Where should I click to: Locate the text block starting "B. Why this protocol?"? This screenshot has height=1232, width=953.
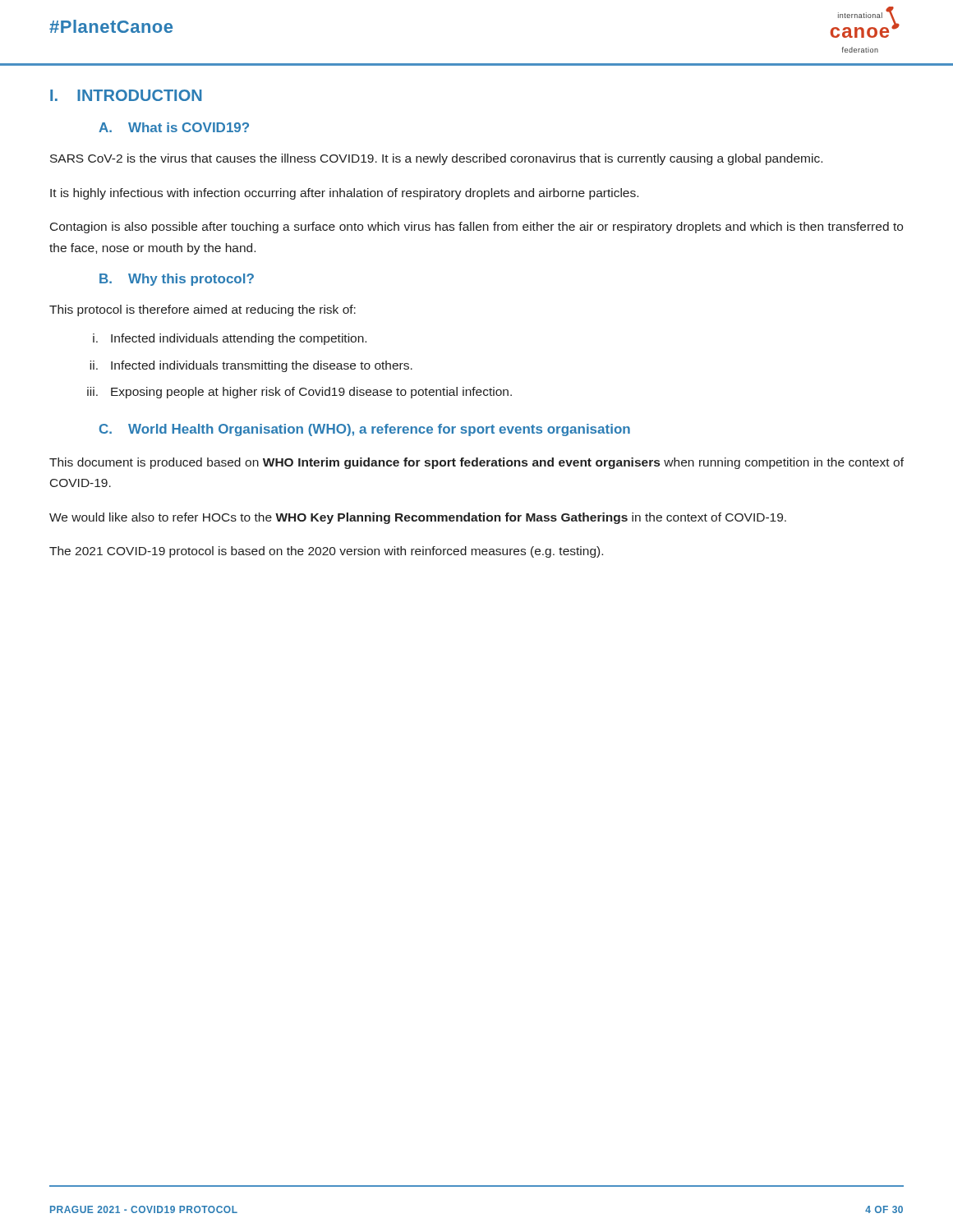point(177,279)
